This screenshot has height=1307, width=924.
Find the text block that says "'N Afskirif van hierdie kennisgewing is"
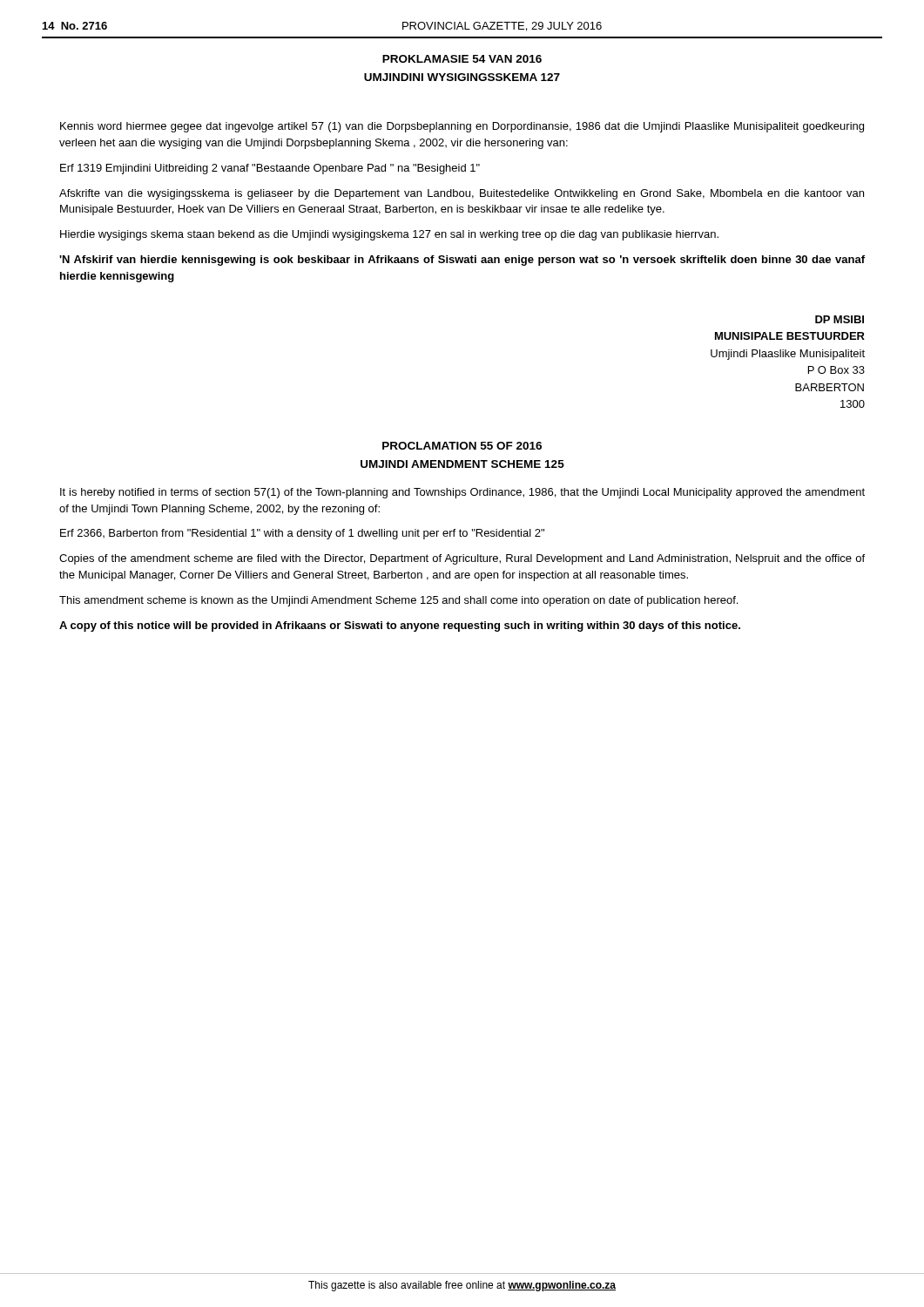[462, 267]
